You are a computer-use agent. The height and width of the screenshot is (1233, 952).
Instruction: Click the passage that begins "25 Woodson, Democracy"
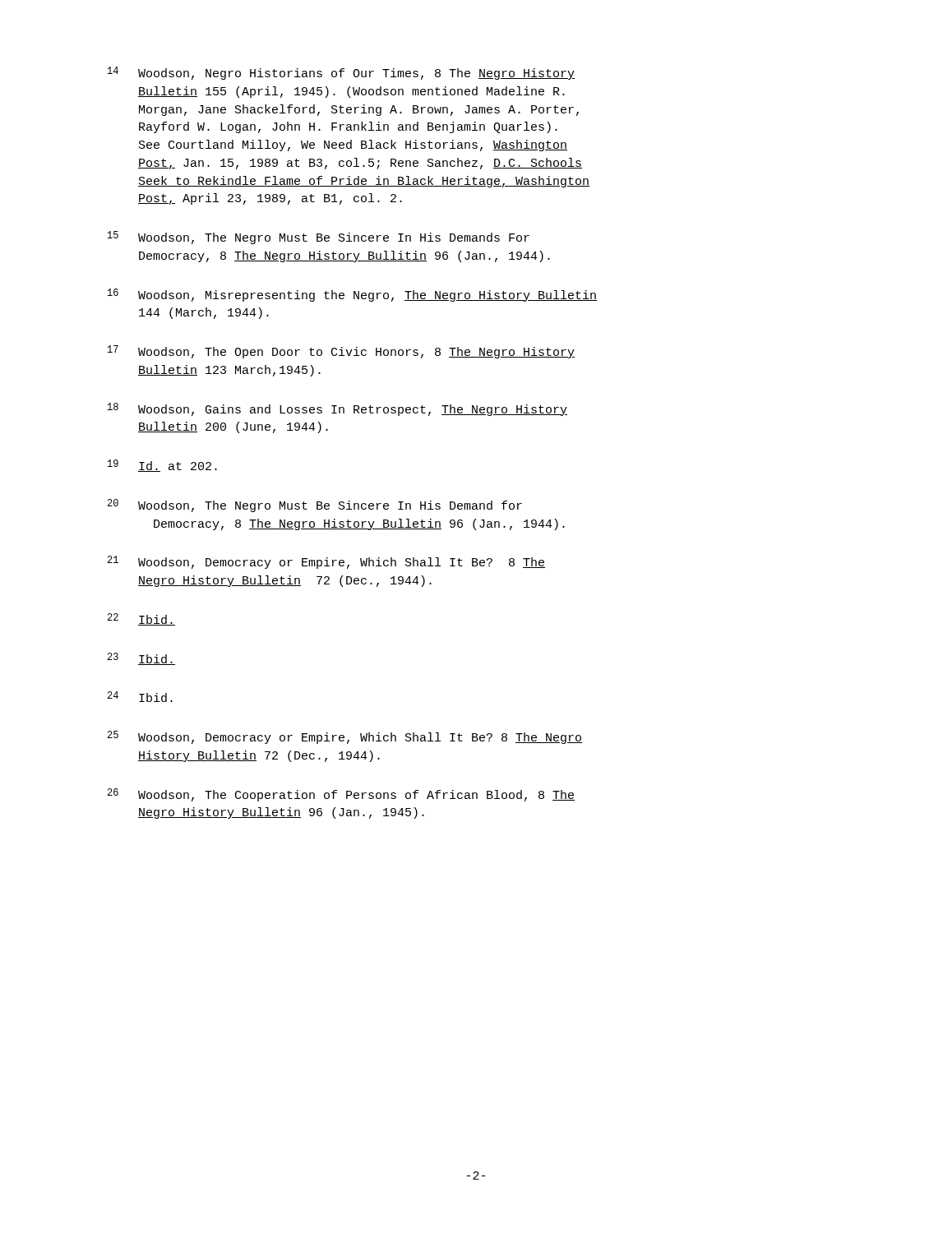point(476,748)
